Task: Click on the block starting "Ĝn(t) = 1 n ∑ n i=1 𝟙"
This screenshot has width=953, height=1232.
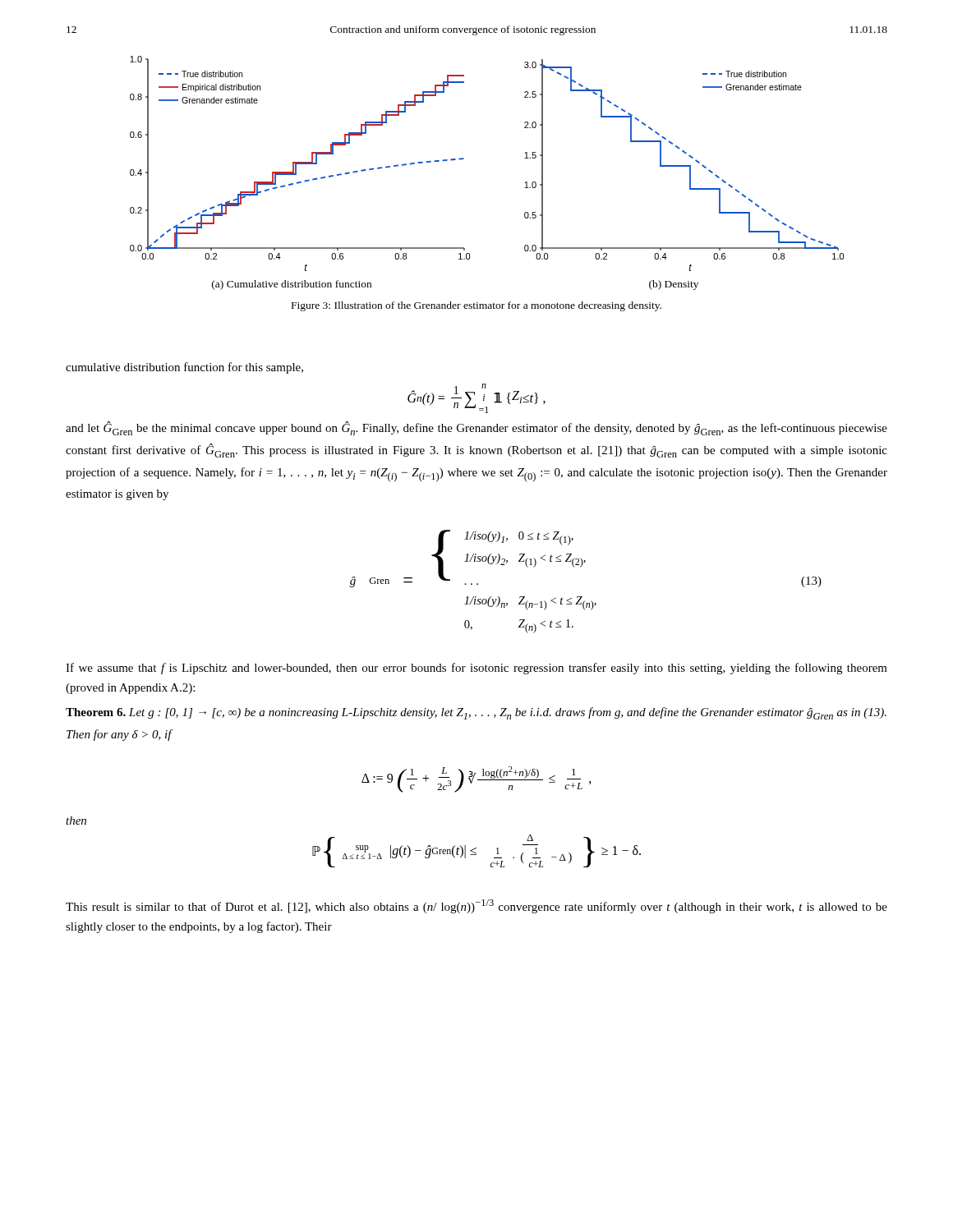Action: tap(476, 398)
